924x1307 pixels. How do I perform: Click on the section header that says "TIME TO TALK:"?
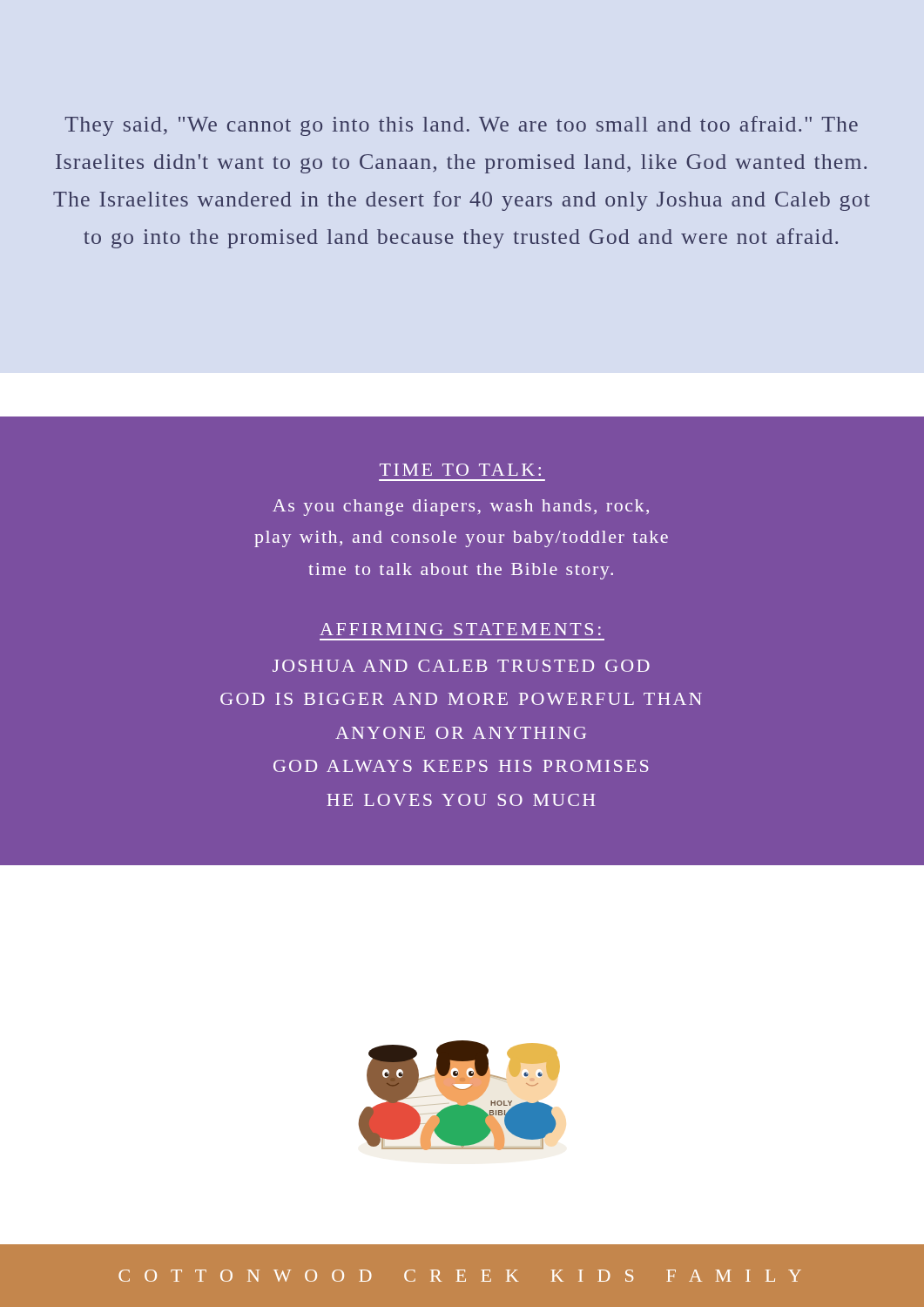(x=462, y=469)
